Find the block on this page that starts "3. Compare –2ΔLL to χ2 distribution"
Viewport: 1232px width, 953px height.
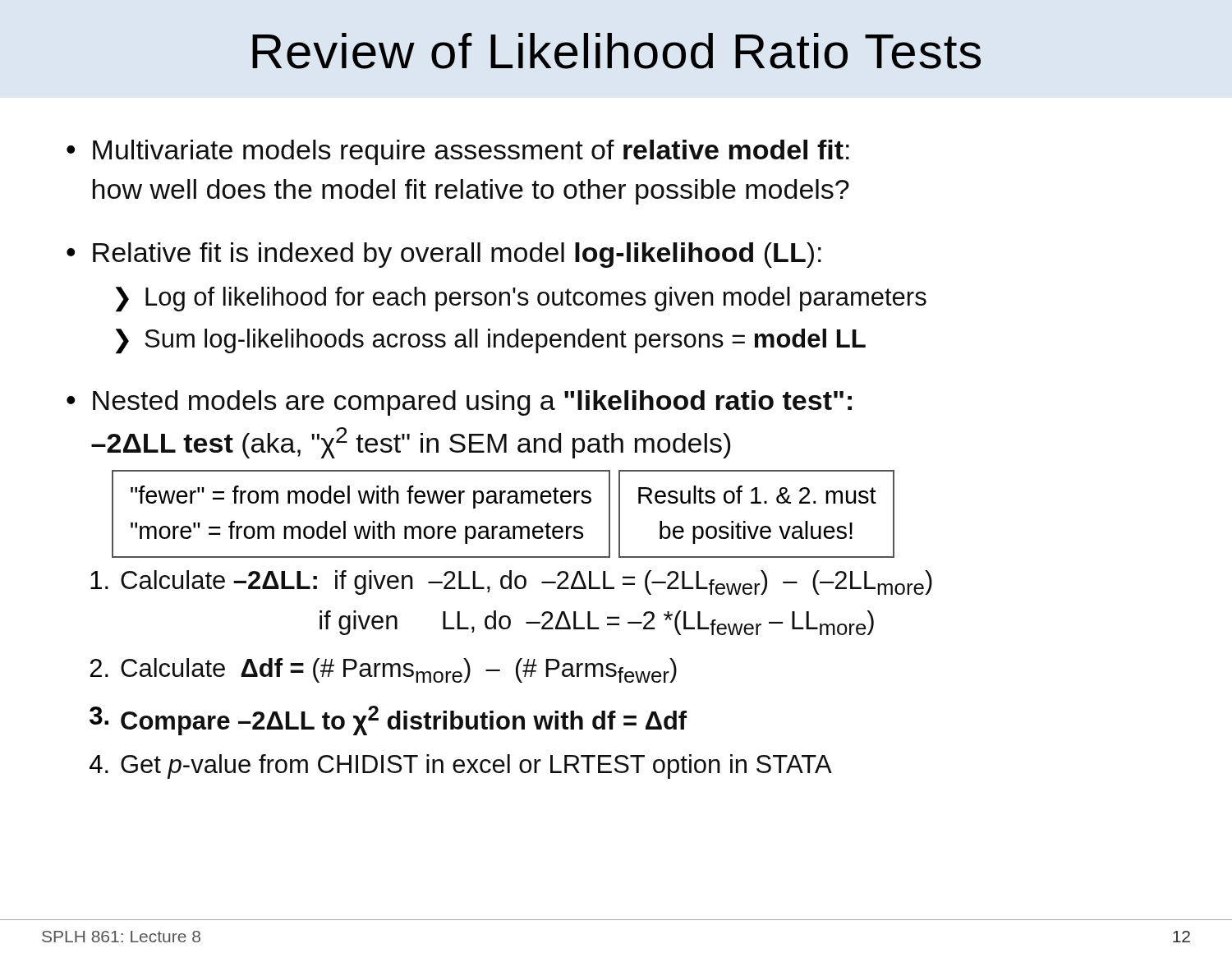(380, 719)
